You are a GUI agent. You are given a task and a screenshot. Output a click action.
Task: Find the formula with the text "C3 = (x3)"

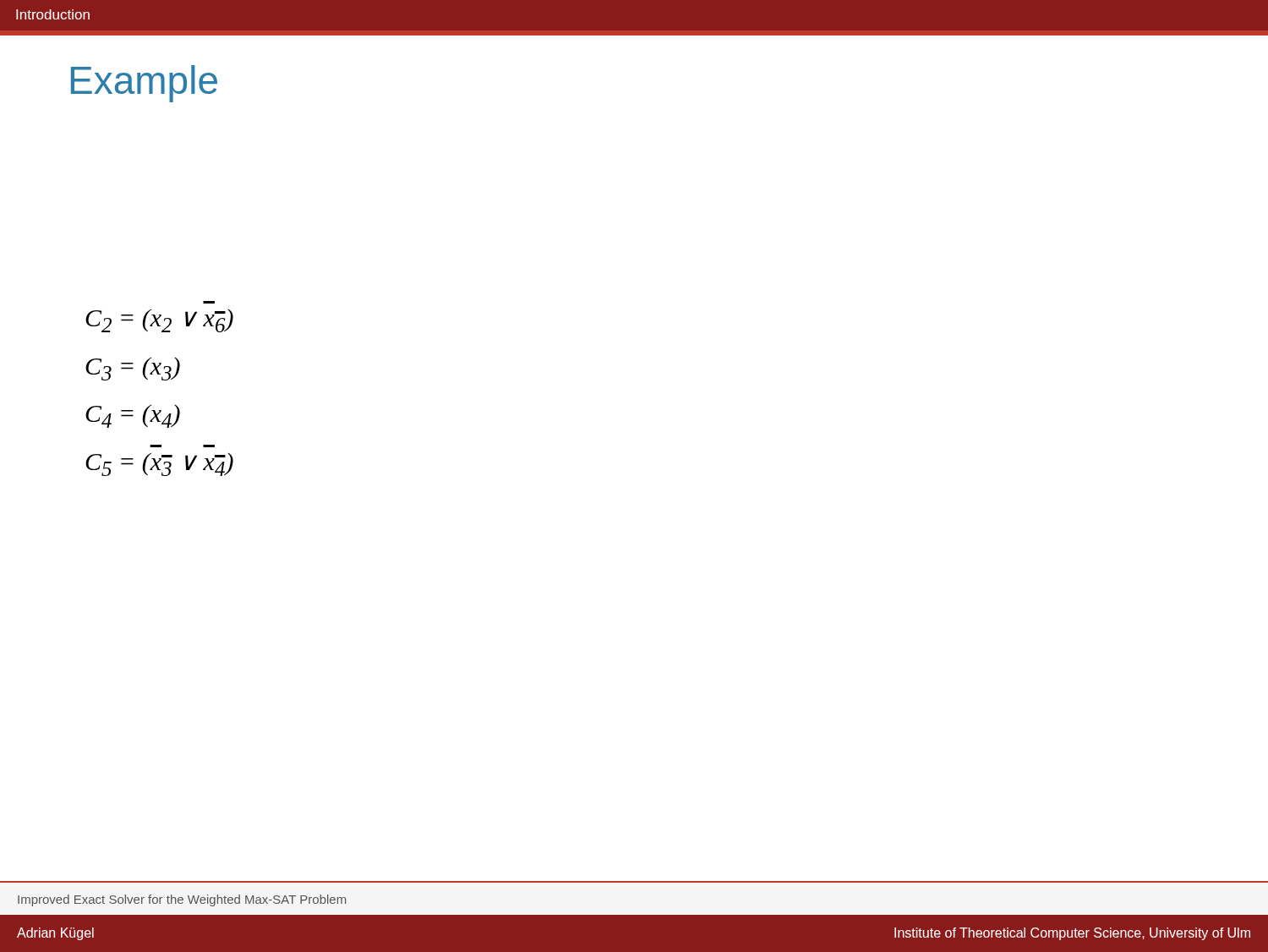(159, 368)
